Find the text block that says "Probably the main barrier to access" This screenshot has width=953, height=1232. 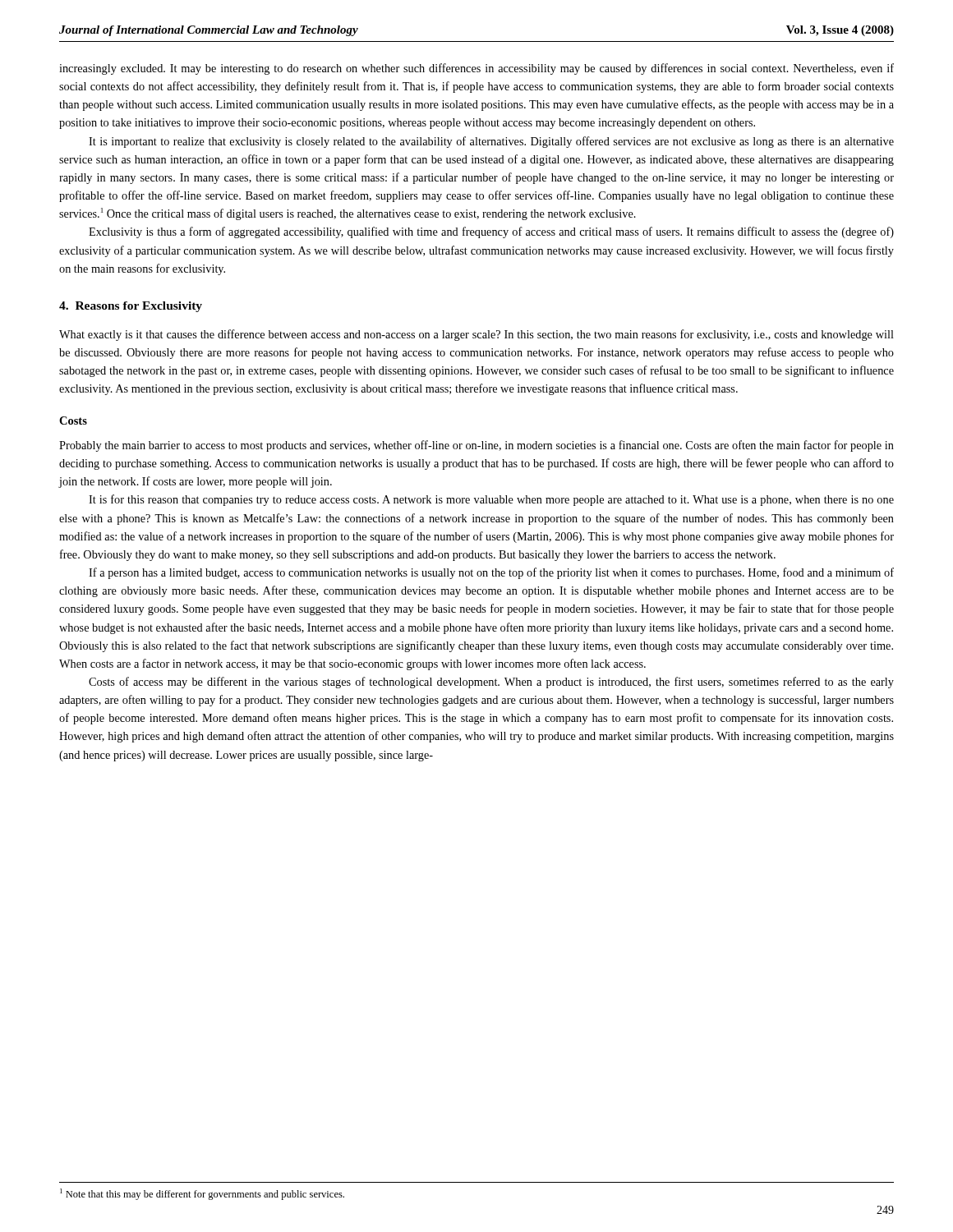pyautogui.click(x=476, y=463)
